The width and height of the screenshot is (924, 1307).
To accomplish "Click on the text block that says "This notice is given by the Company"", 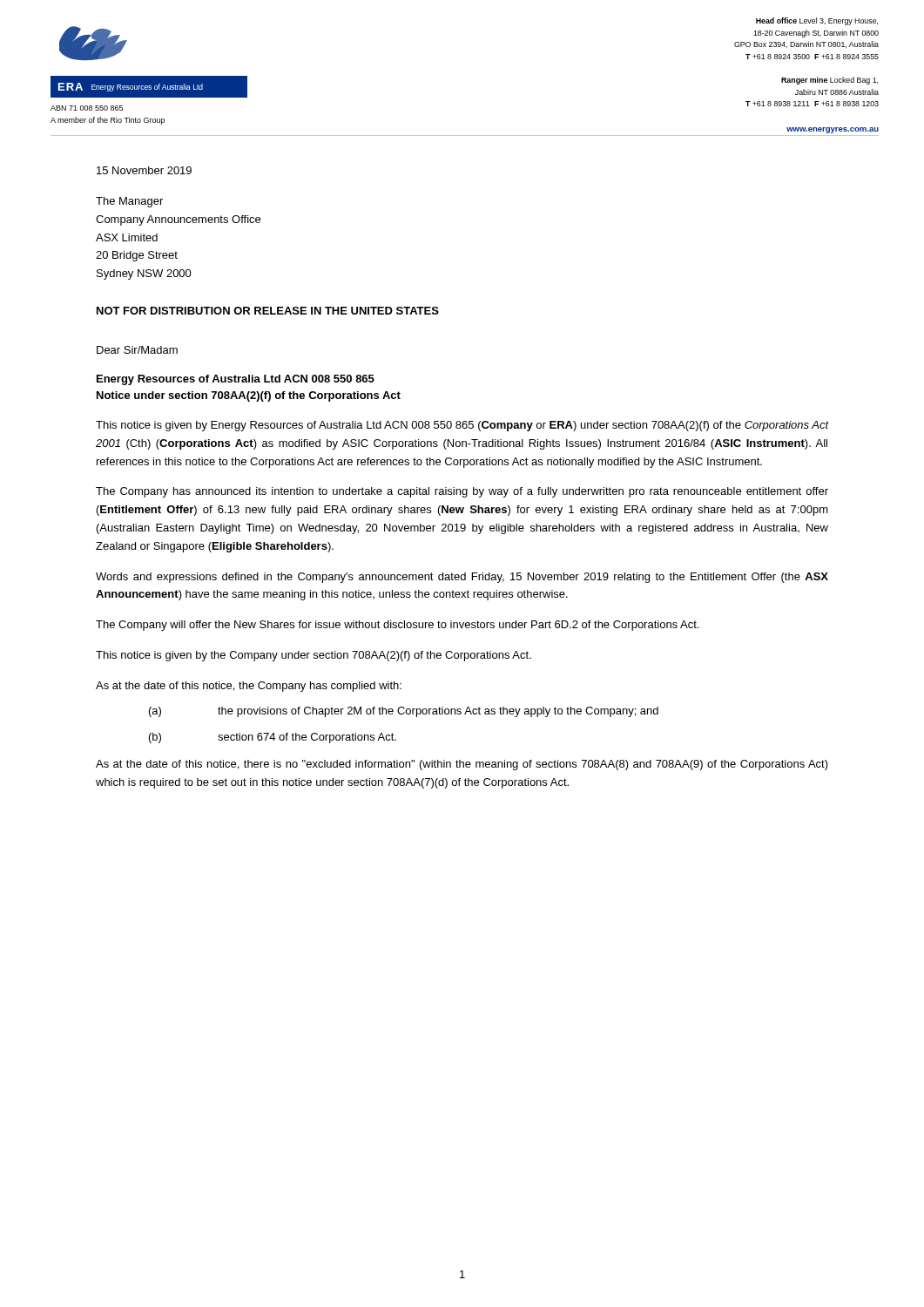I will coord(314,655).
